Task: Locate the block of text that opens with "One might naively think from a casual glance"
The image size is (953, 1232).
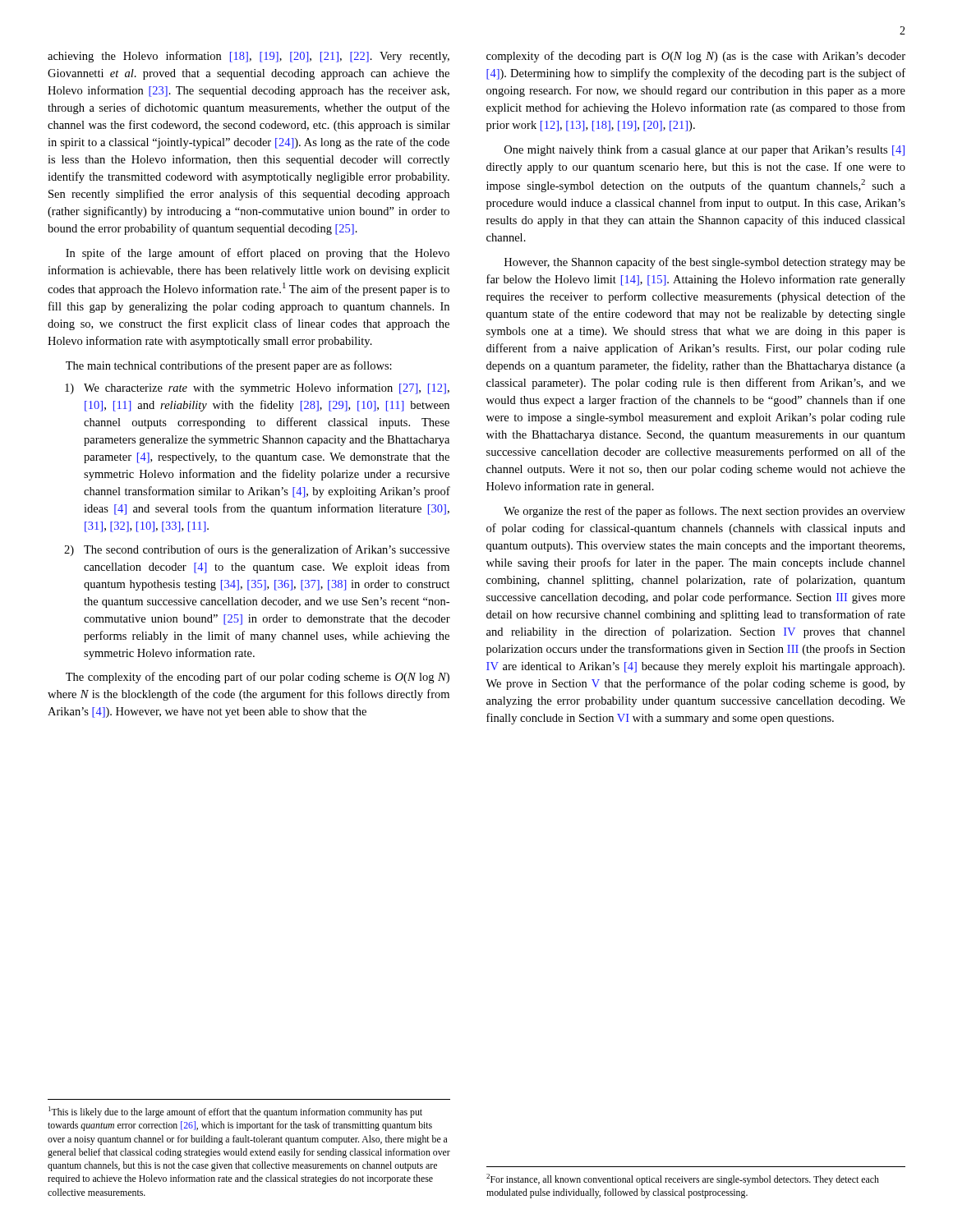Action: [x=696, y=194]
